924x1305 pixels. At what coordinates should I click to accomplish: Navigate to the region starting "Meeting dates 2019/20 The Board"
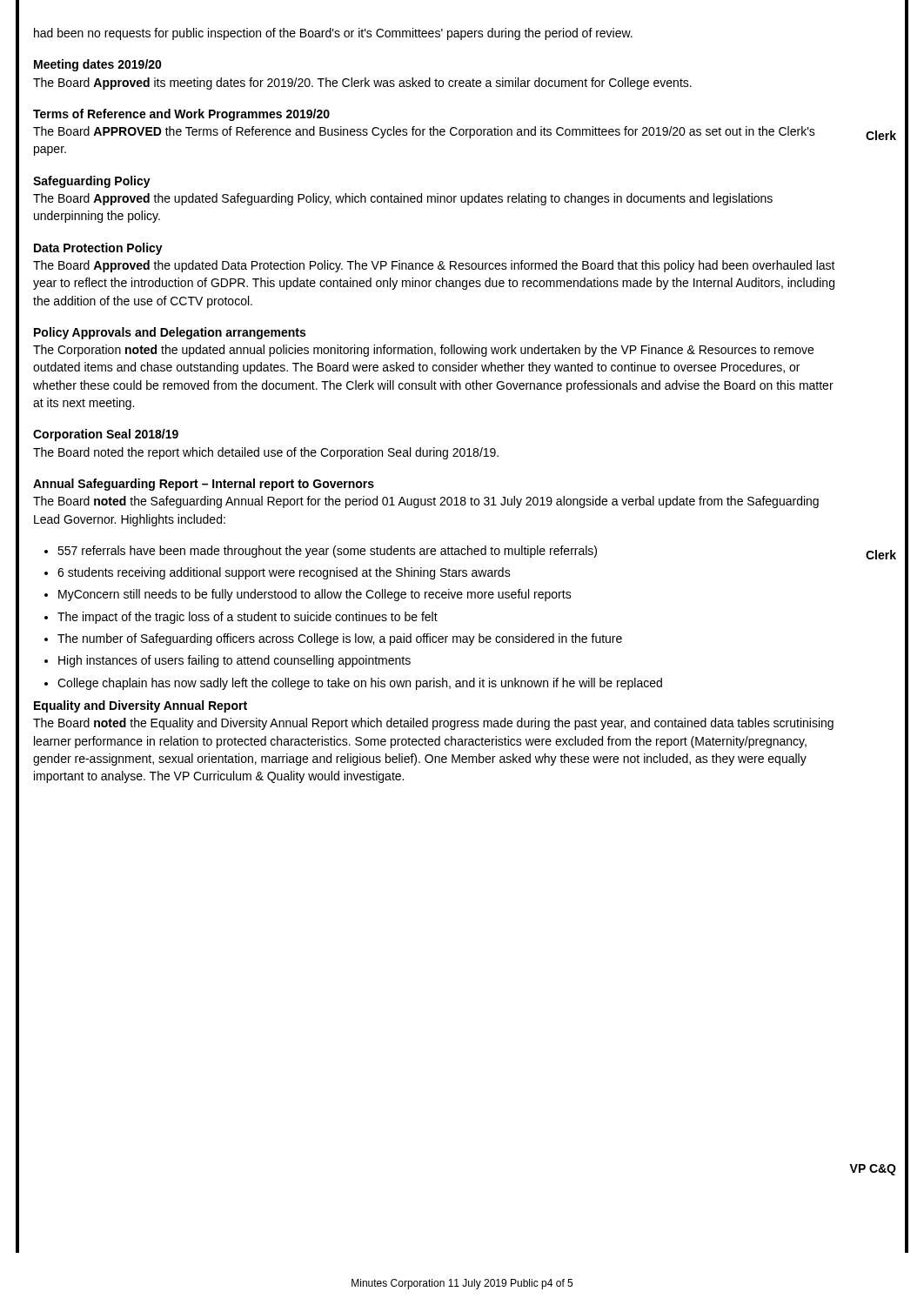[437, 74]
